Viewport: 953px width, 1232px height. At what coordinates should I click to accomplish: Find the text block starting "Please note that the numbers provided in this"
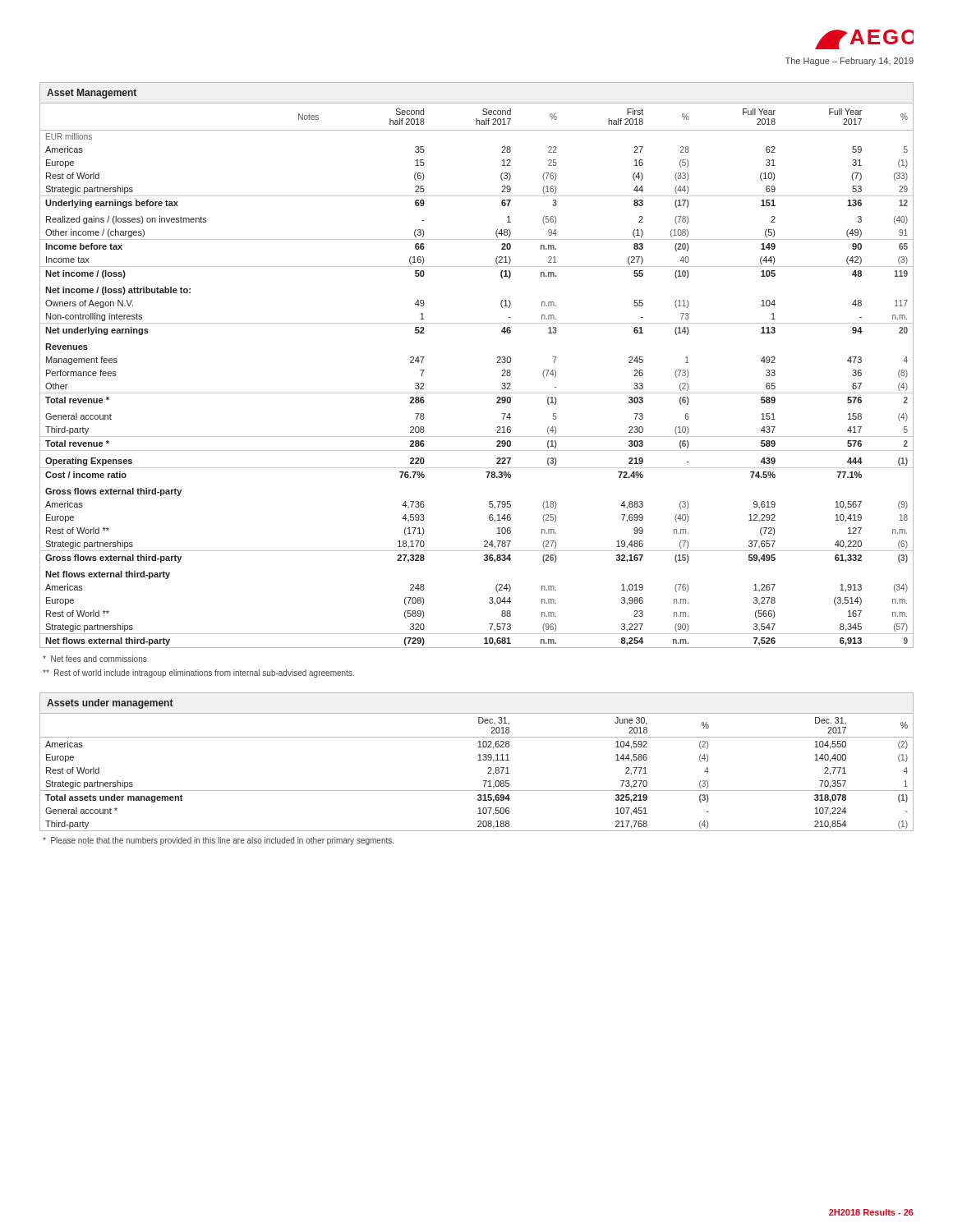tap(219, 841)
